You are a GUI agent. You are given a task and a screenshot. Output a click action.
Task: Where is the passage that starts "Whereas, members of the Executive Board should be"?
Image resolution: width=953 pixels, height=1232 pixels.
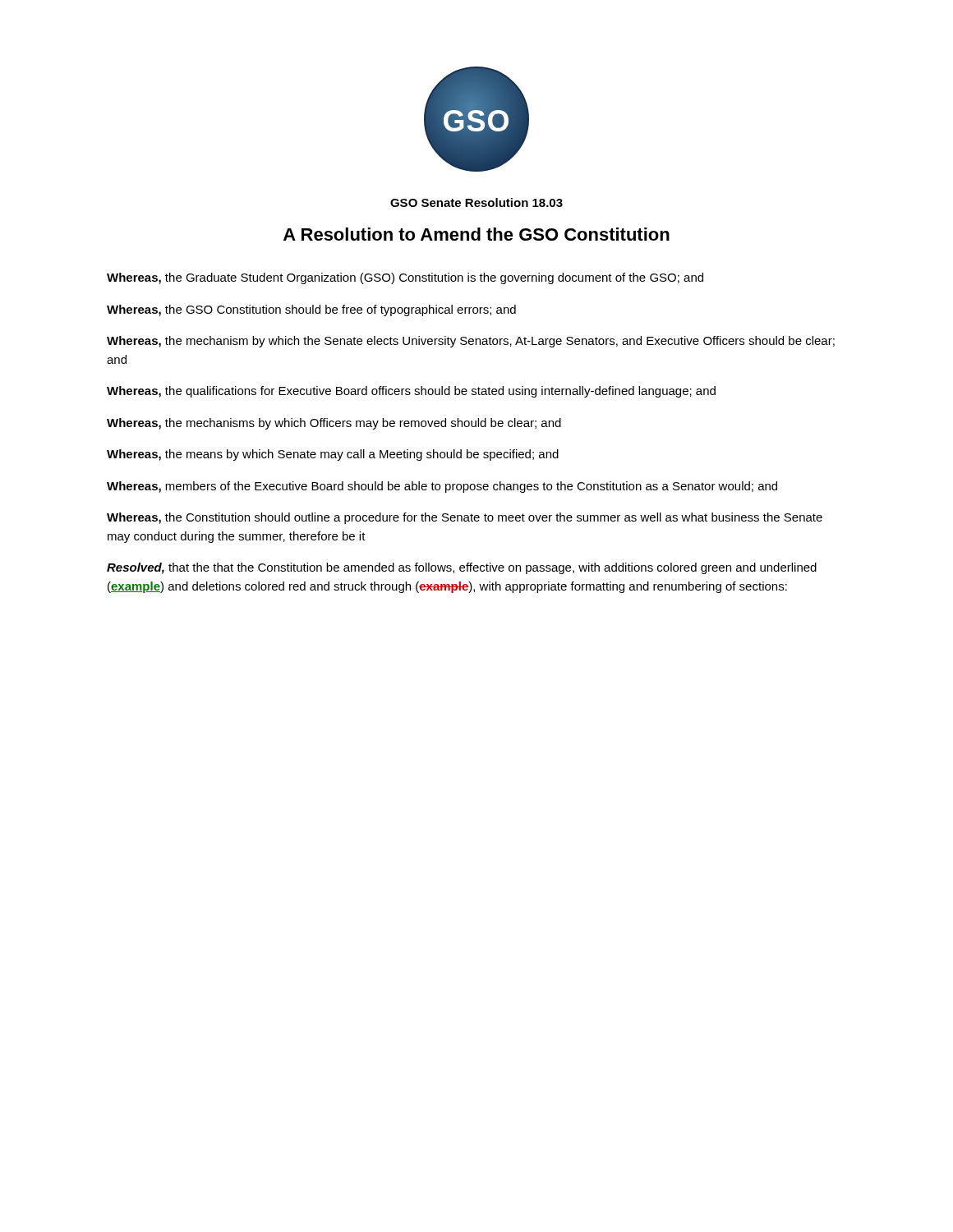[442, 485]
